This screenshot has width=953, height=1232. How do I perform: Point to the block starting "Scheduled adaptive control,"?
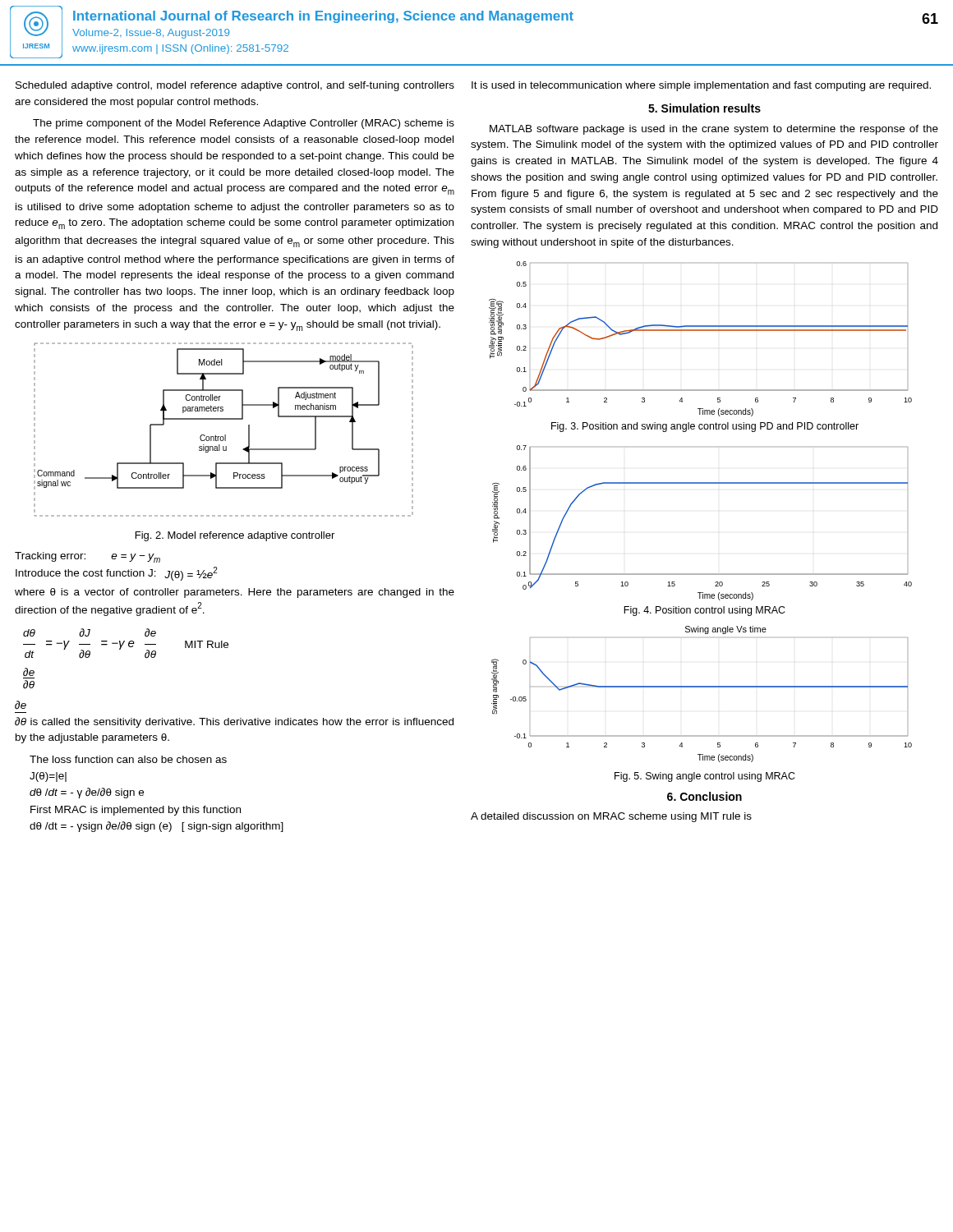click(235, 206)
